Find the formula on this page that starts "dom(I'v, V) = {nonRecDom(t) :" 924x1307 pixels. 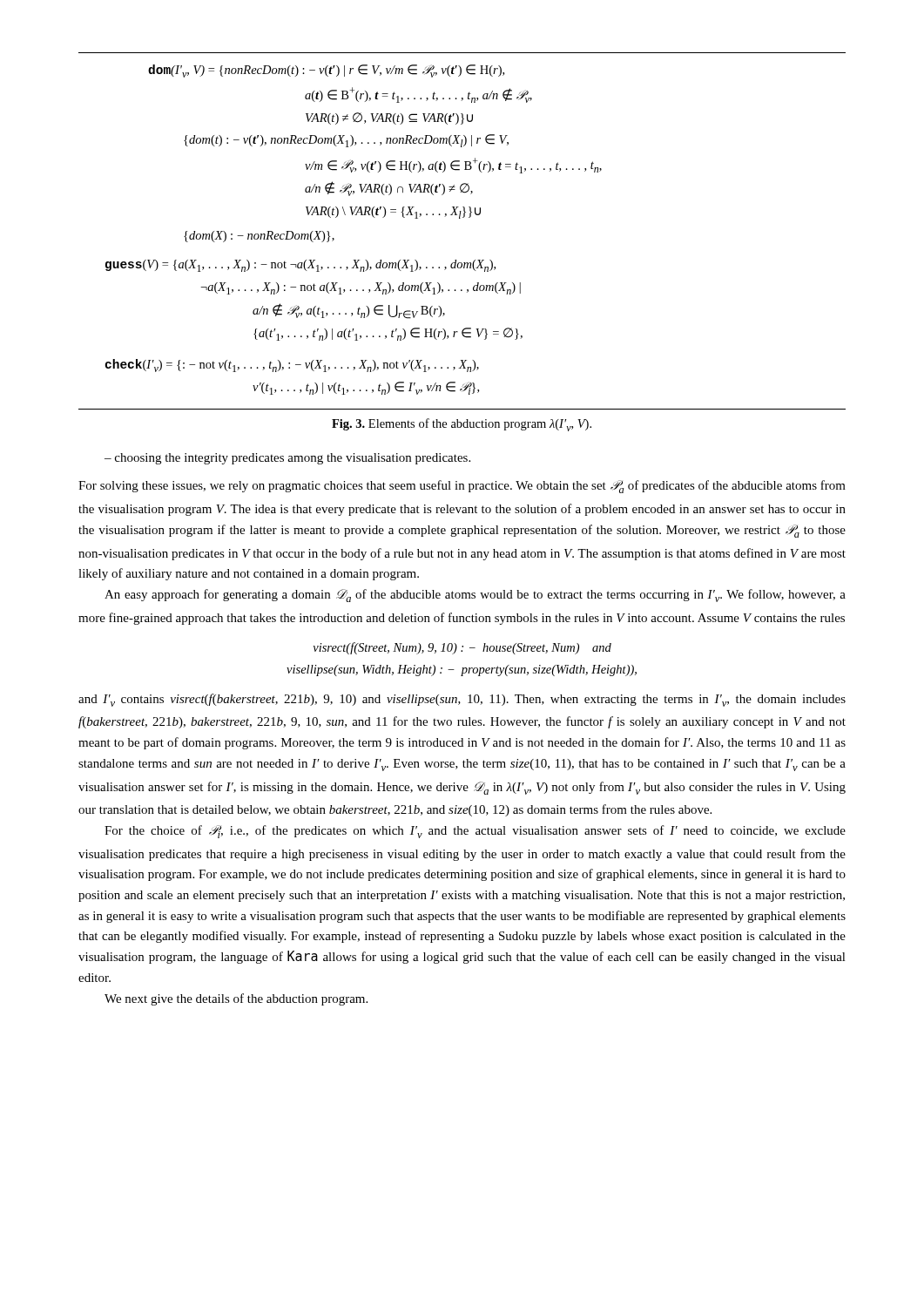pyautogui.click(x=326, y=71)
